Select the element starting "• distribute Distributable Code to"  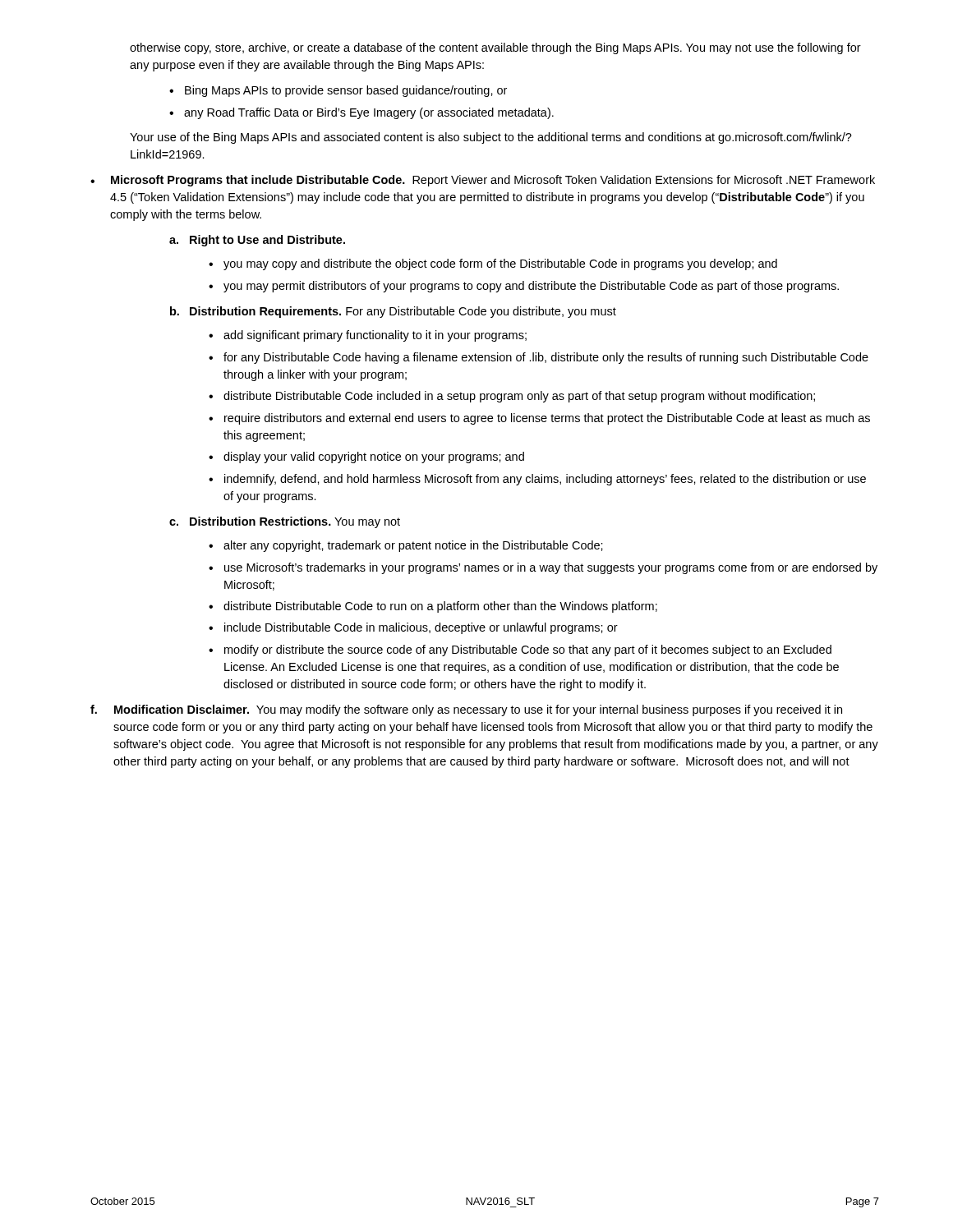[544, 607]
